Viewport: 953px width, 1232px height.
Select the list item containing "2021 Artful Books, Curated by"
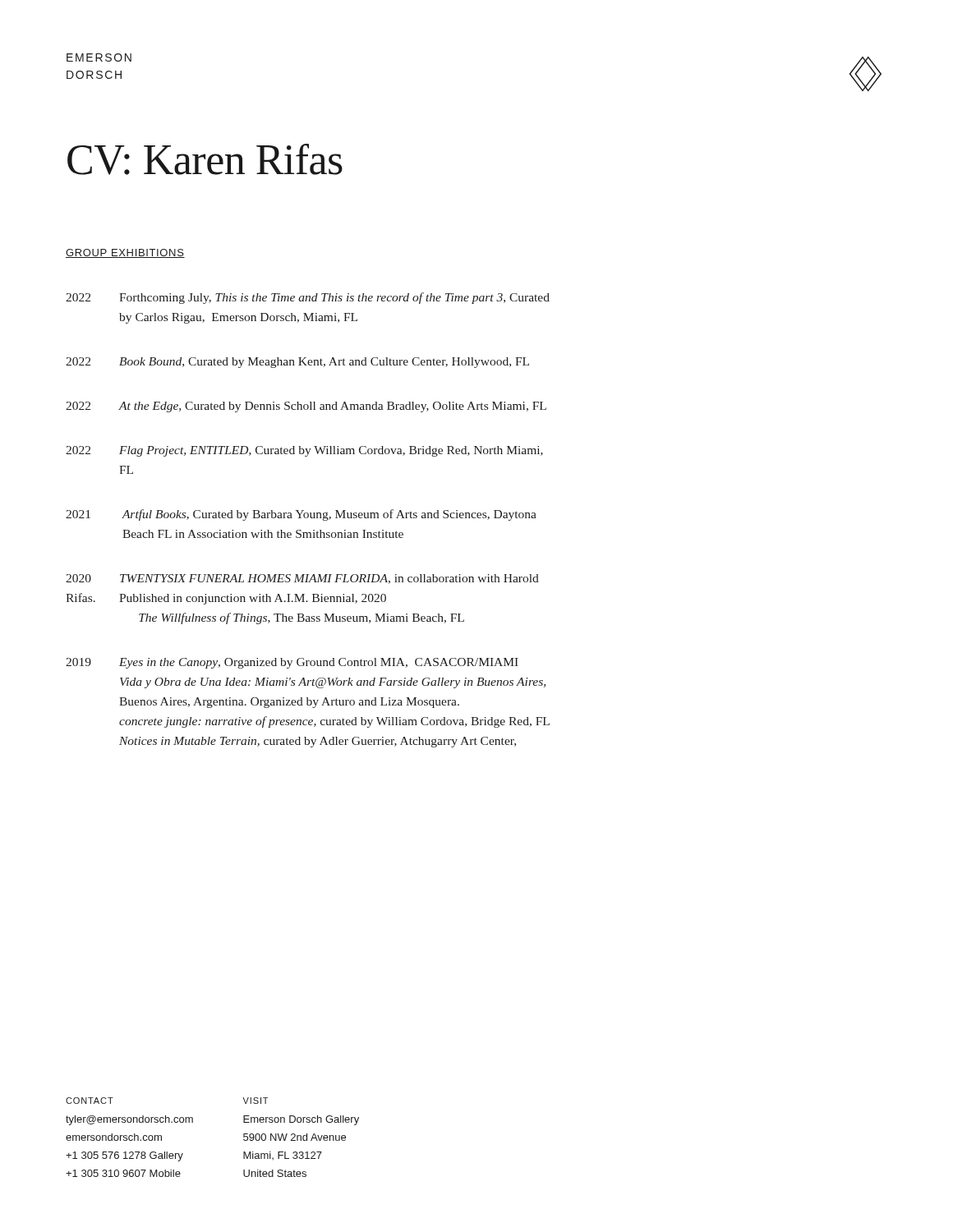tap(476, 524)
